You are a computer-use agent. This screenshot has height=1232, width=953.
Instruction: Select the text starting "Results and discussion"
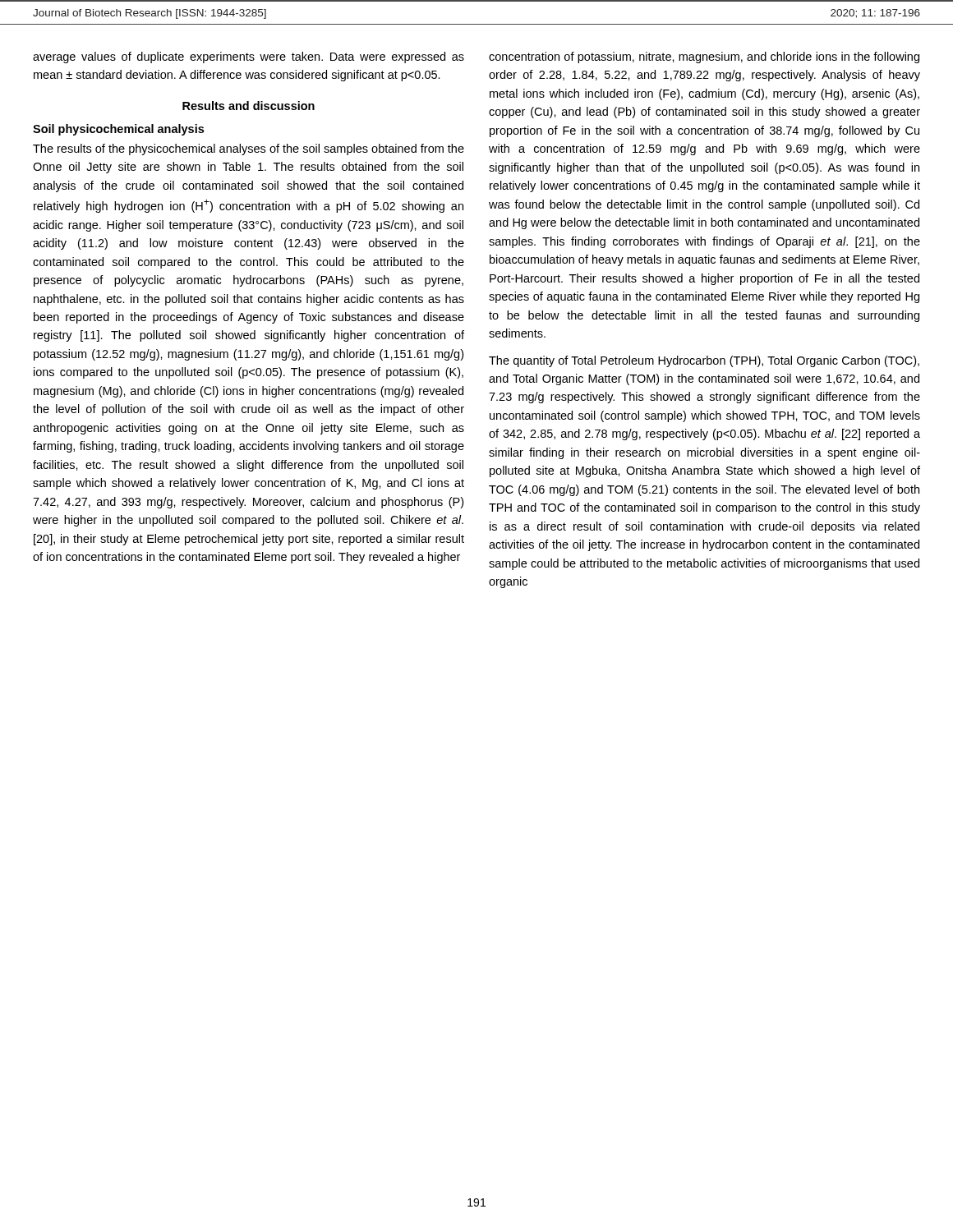[249, 106]
